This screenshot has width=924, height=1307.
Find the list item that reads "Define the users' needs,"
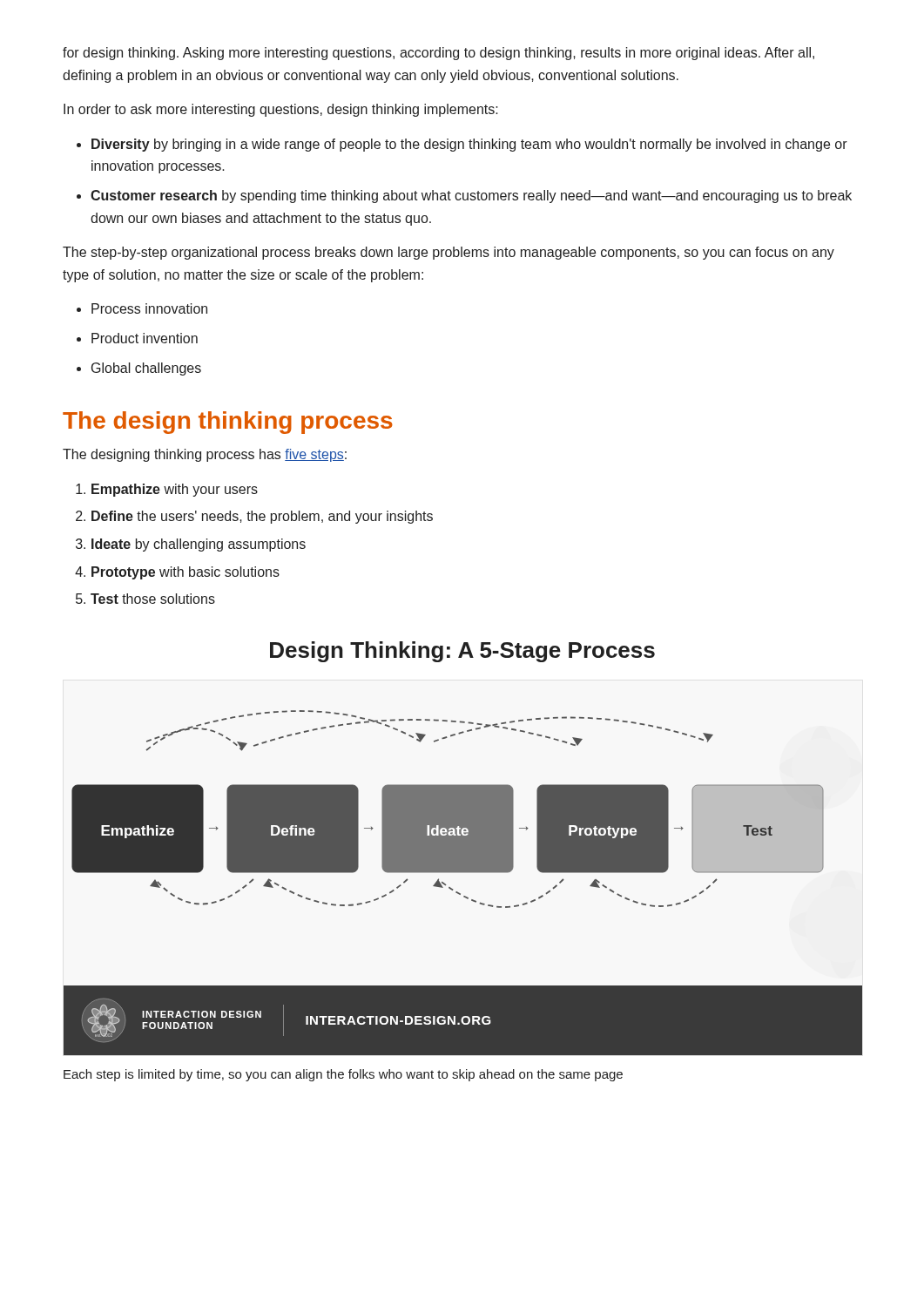click(x=262, y=517)
